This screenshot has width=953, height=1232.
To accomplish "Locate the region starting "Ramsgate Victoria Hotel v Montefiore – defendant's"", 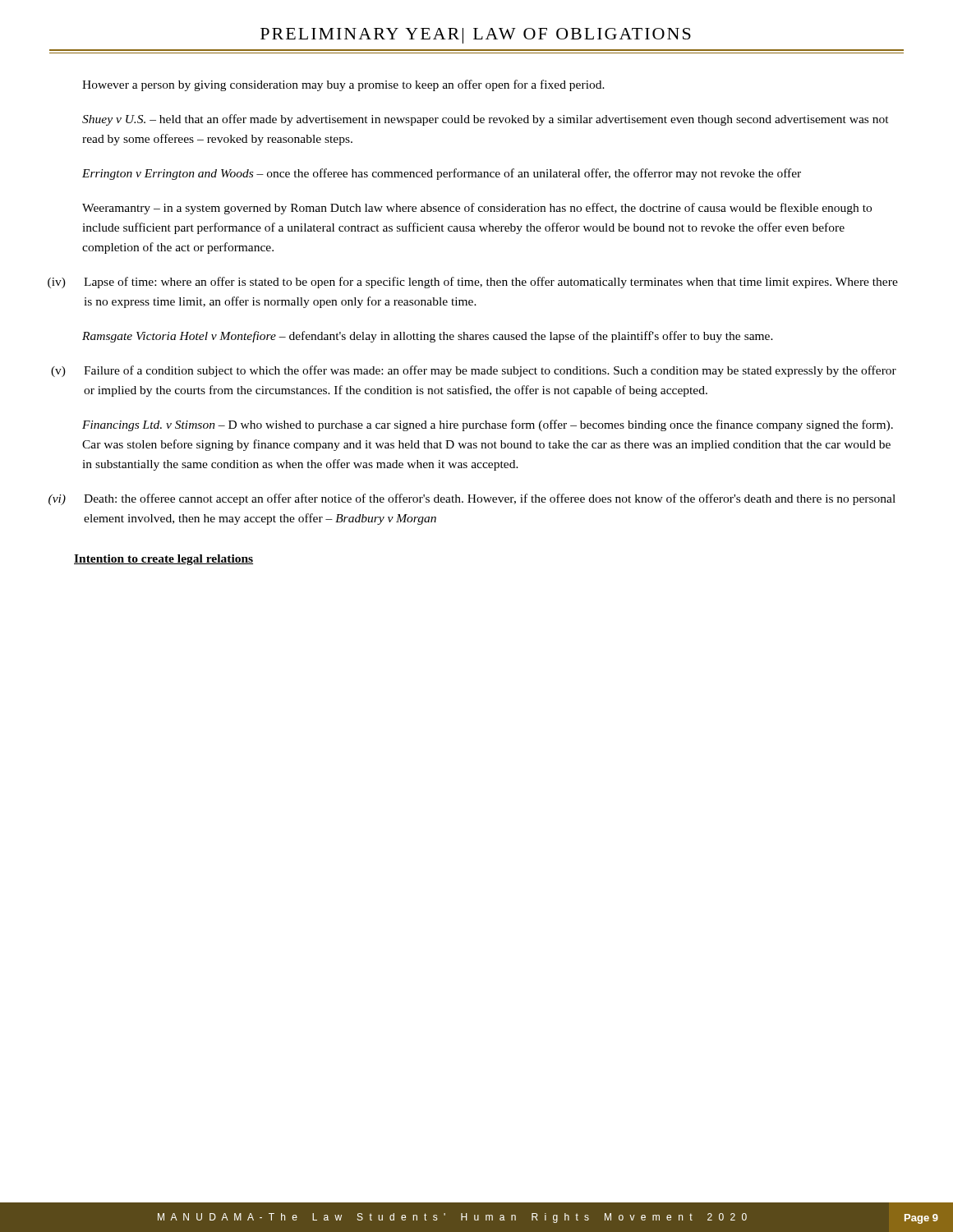I will click(x=428, y=336).
